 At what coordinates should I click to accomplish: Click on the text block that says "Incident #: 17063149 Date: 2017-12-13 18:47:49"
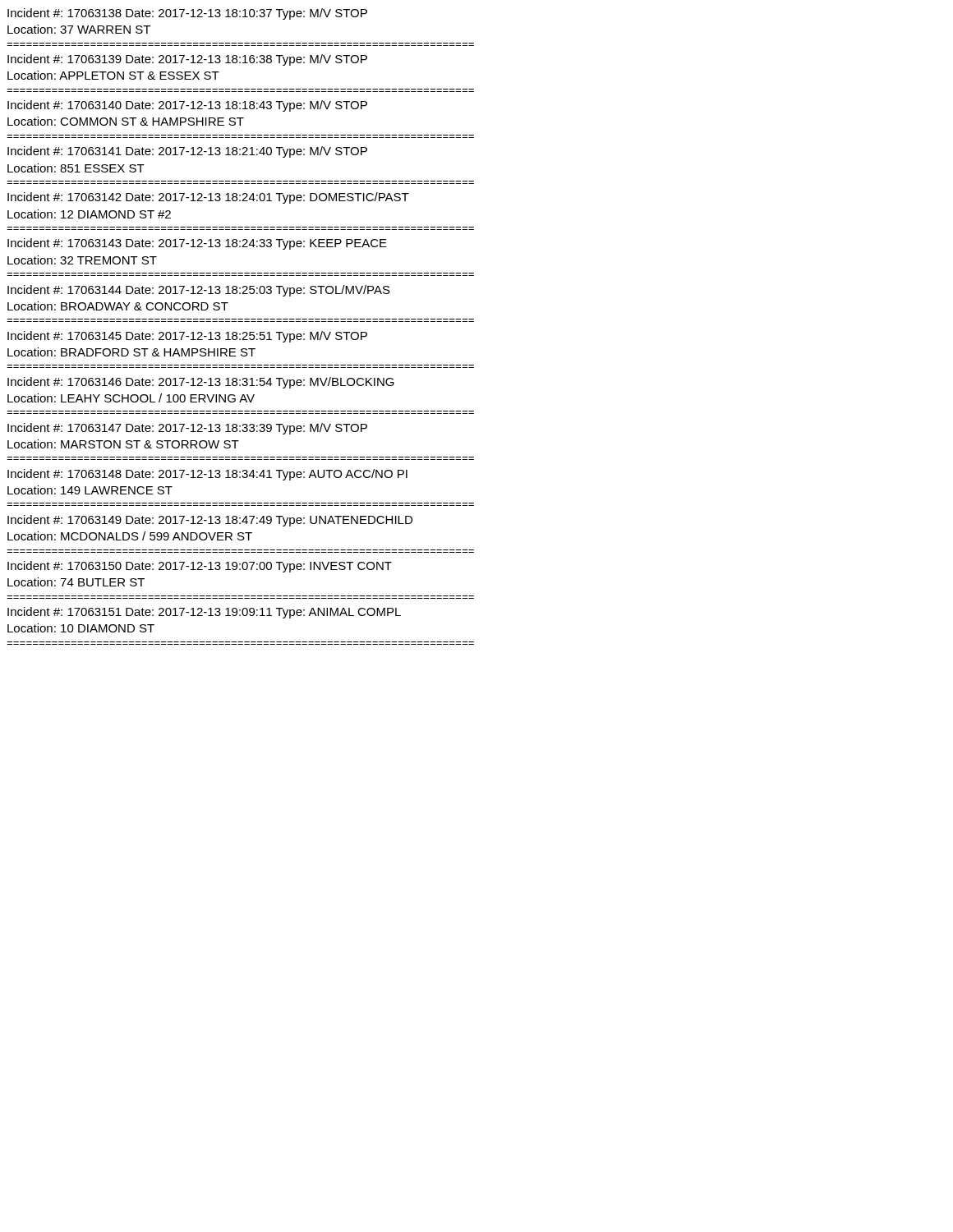coord(210,521)
